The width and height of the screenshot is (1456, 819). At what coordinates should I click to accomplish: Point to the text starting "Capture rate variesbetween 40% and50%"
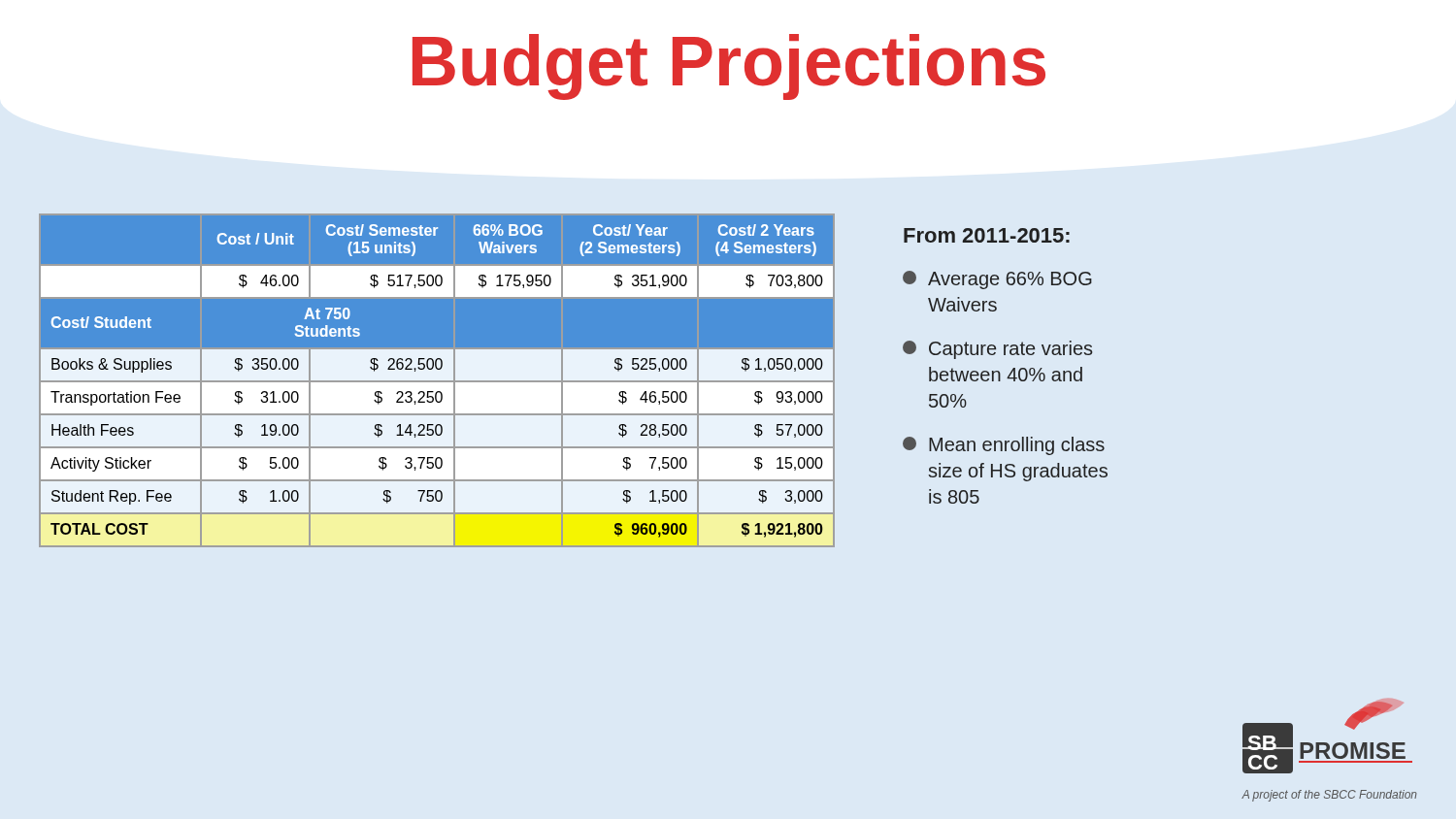(x=998, y=375)
